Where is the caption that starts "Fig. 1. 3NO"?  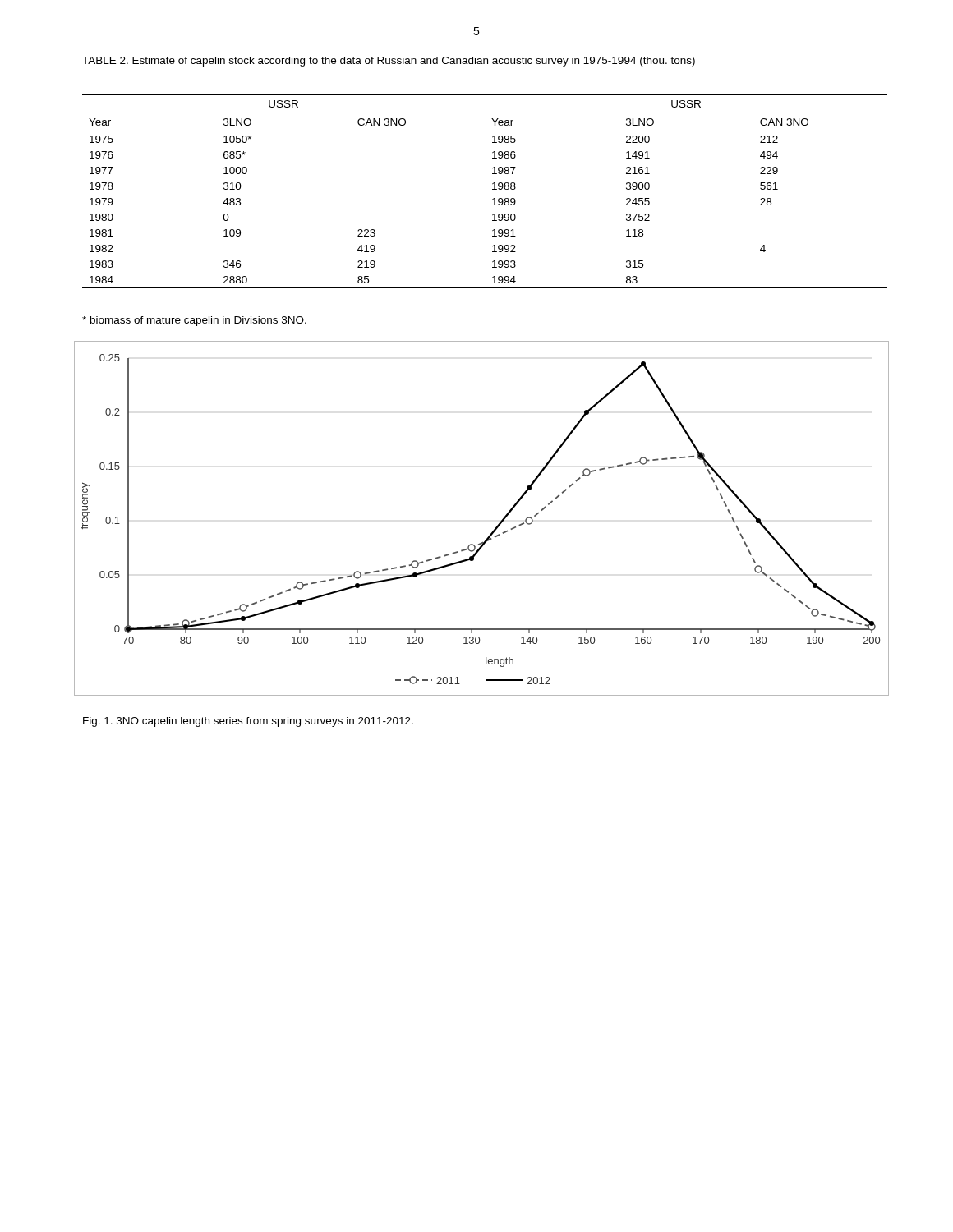(248, 721)
